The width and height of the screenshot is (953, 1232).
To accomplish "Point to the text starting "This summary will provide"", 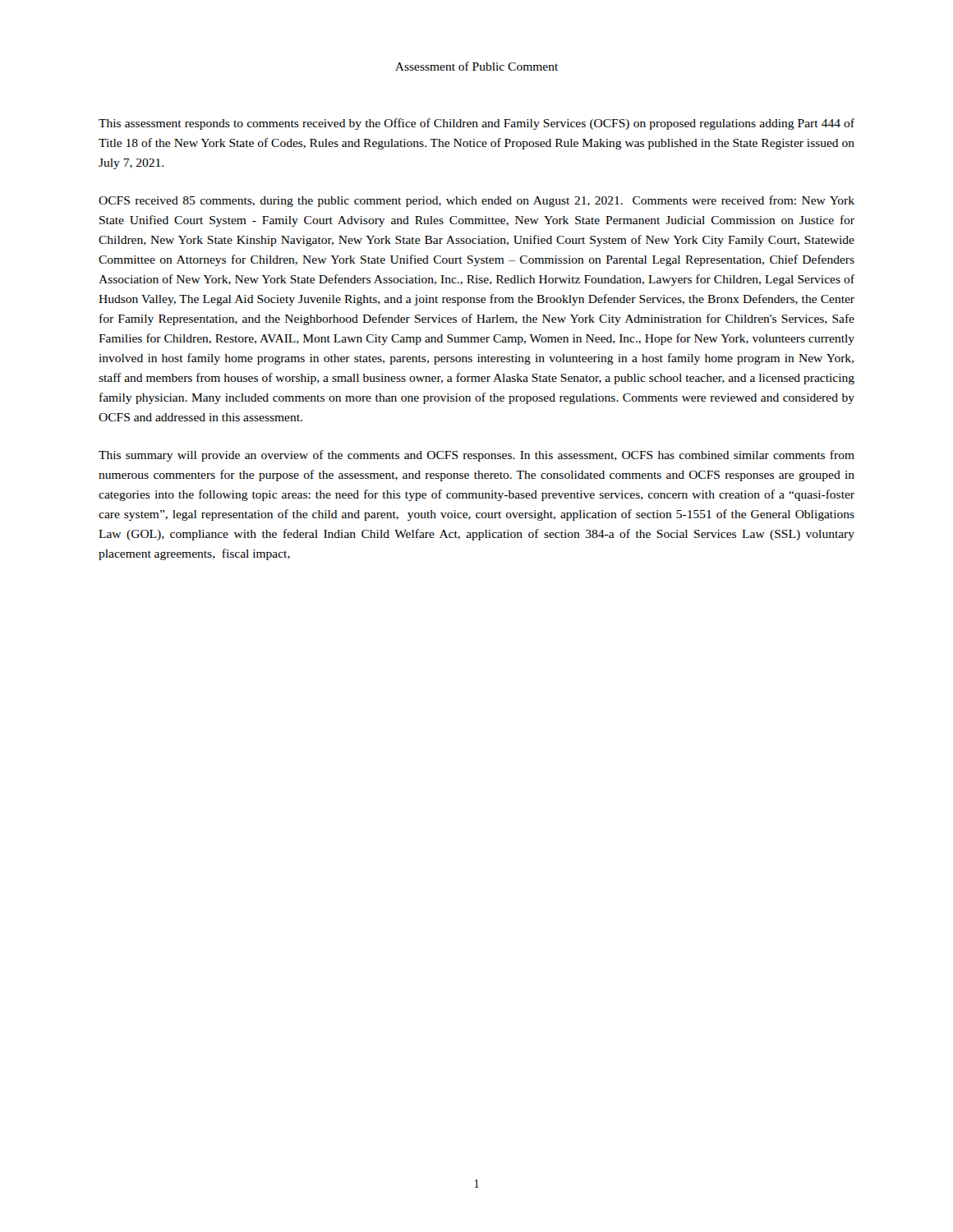I will tap(476, 504).
